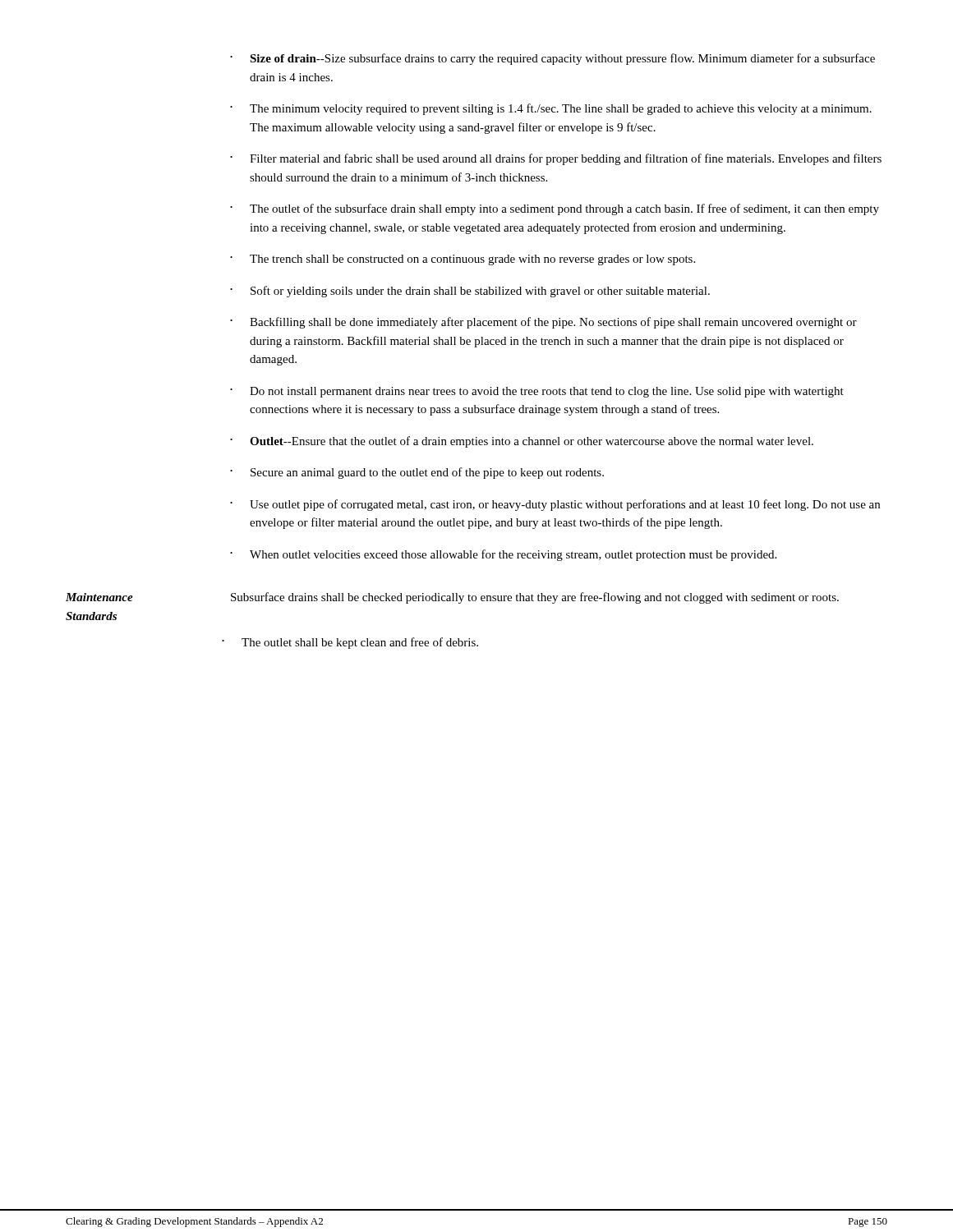Find the text block that says "Subsurface drains shall be checked"
The image size is (953, 1232).
pyautogui.click(x=535, y=597)
